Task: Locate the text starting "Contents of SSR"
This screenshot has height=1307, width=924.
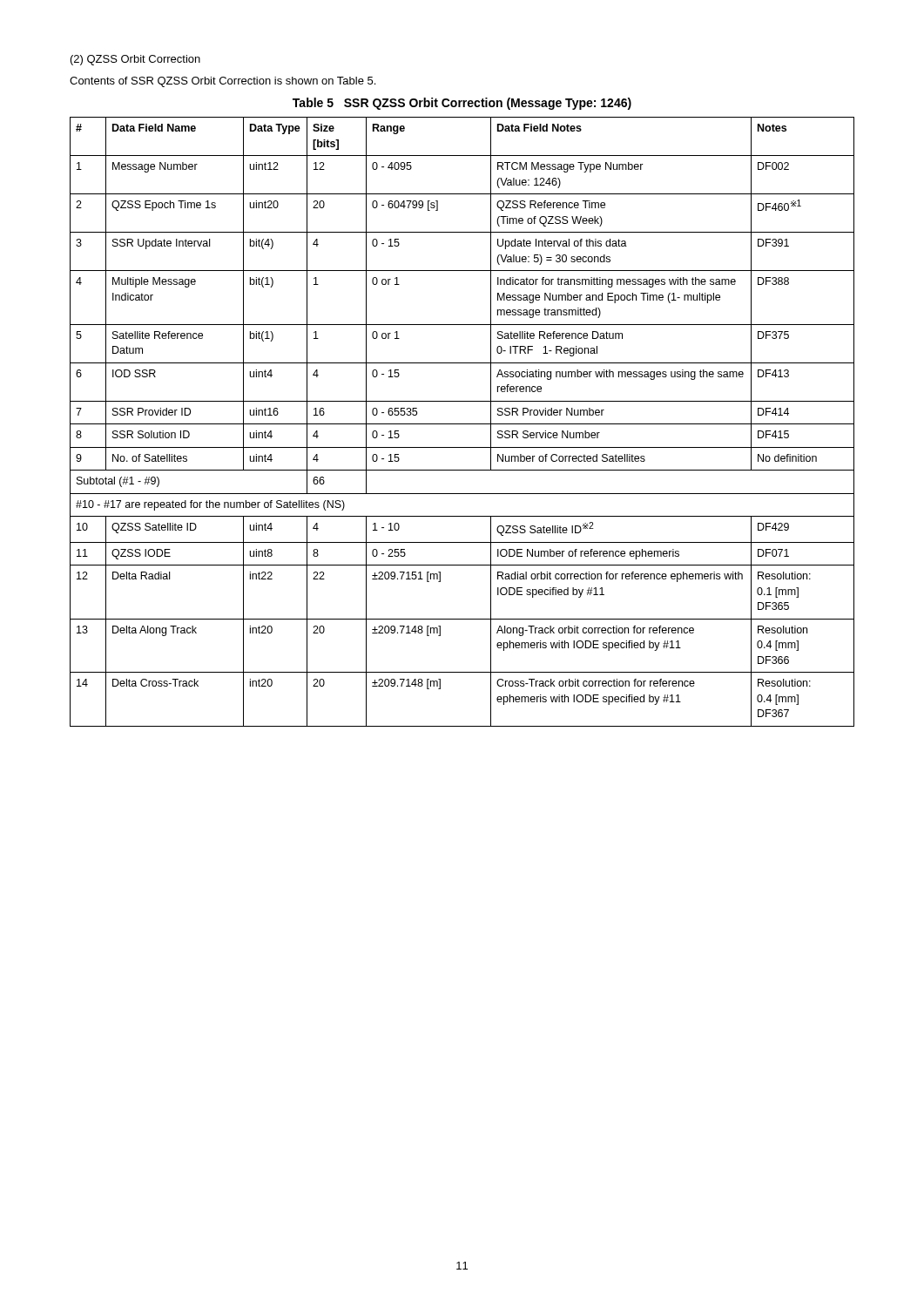Action: 223,81
